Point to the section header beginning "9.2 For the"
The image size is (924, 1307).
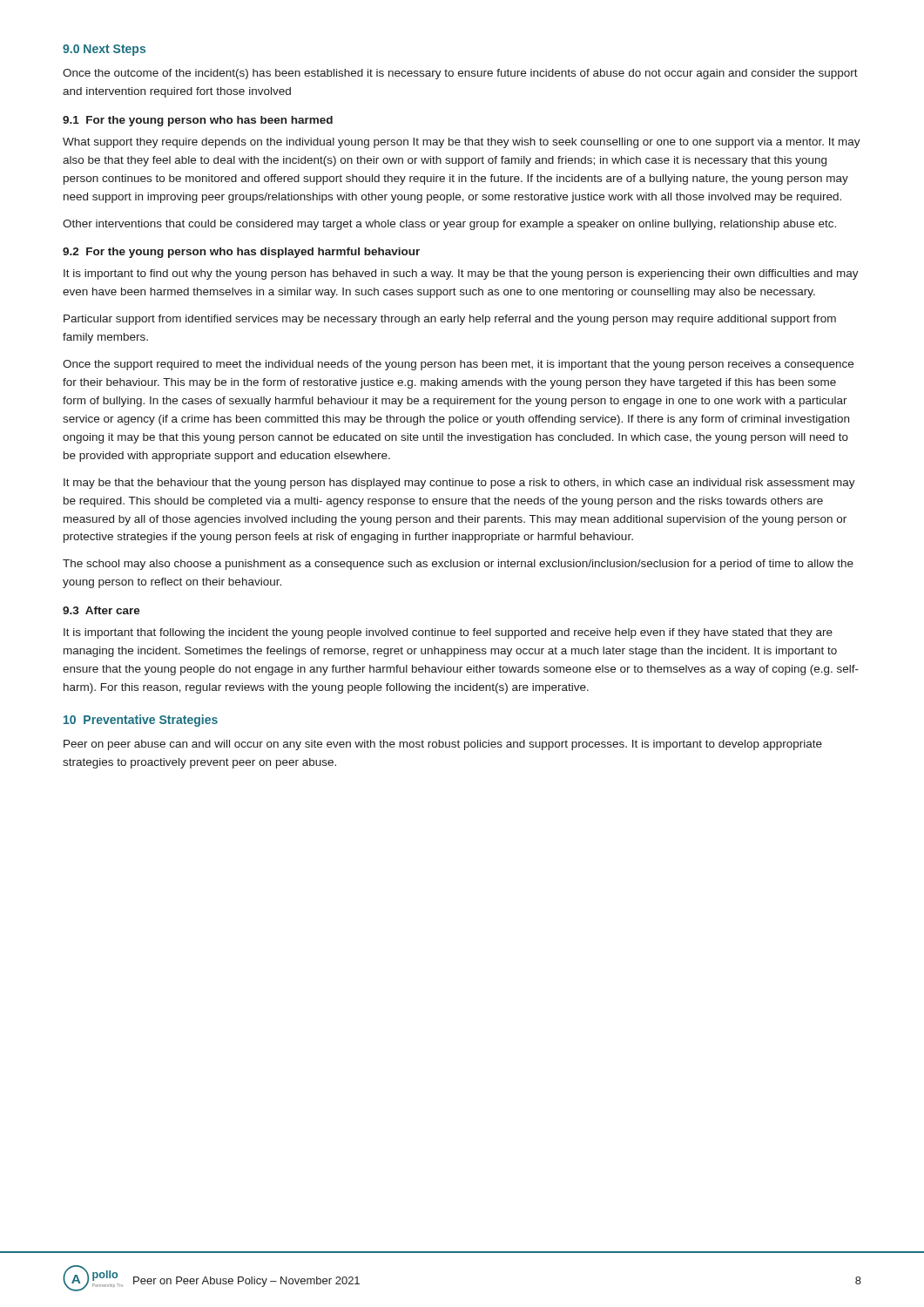241,252
